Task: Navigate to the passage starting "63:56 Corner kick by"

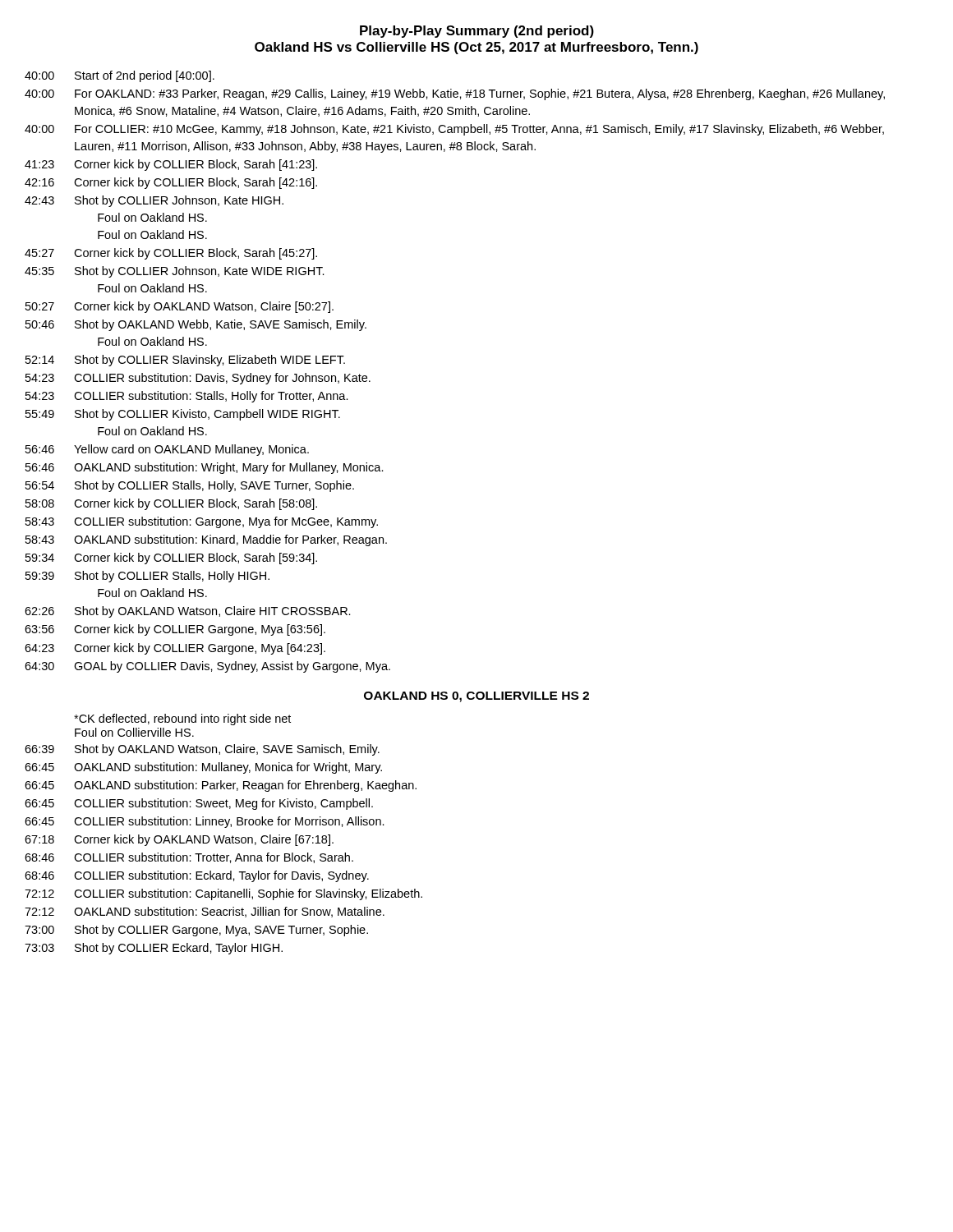Action: (175, 630)
